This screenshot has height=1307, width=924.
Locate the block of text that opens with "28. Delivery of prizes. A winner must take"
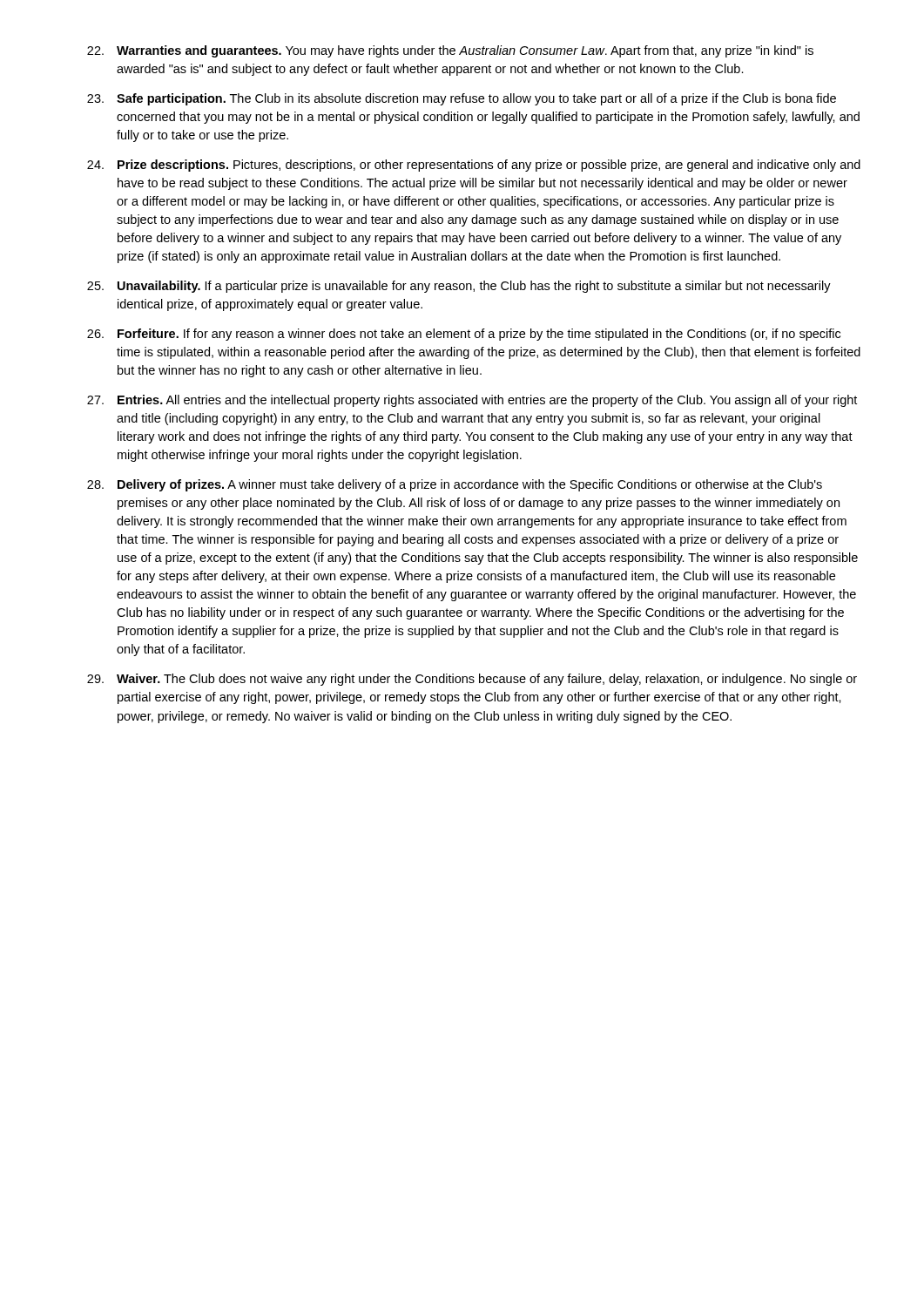click(x=462, y=568)
